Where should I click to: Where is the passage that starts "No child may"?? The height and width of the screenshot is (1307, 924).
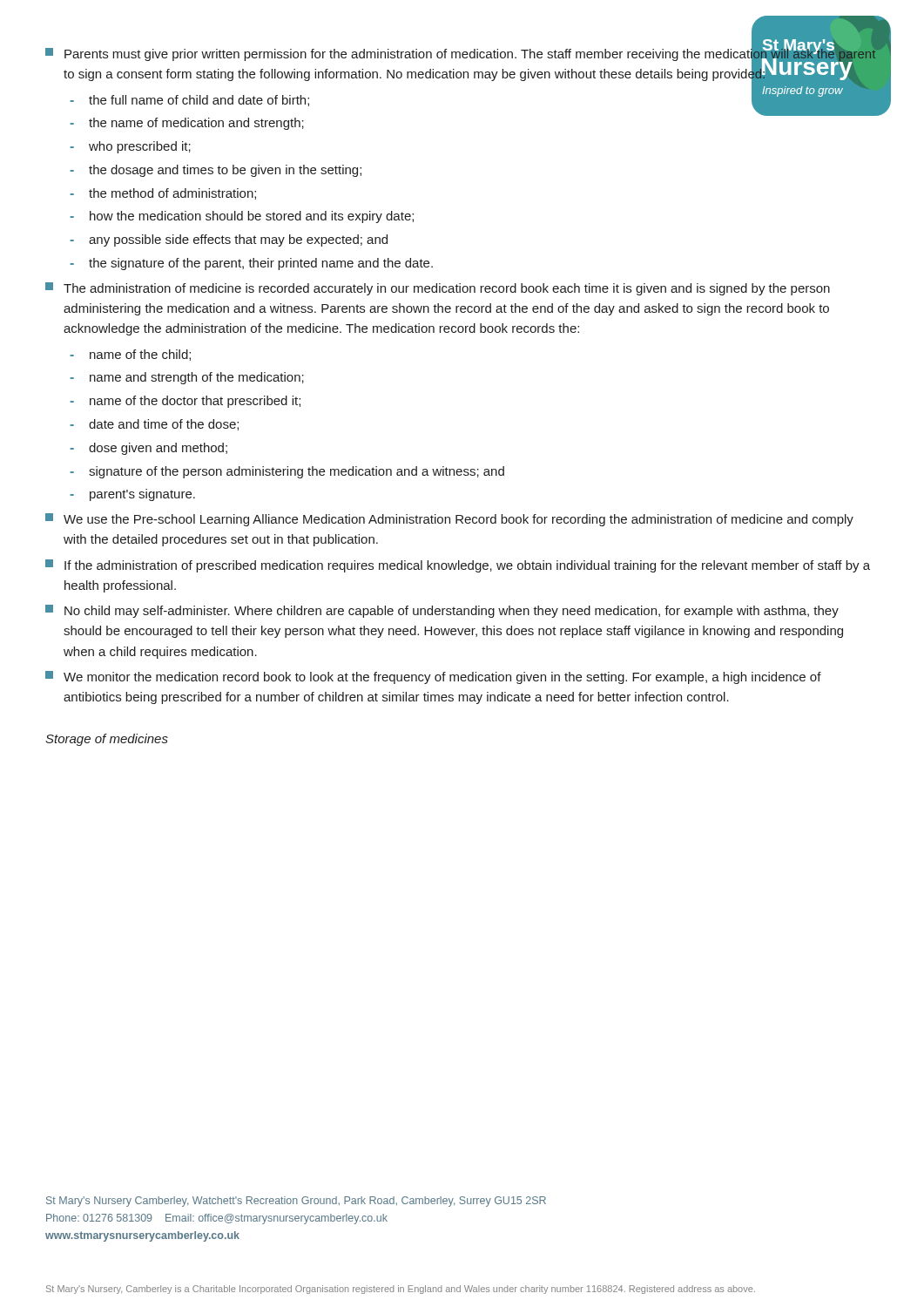(x=462, y=631)
